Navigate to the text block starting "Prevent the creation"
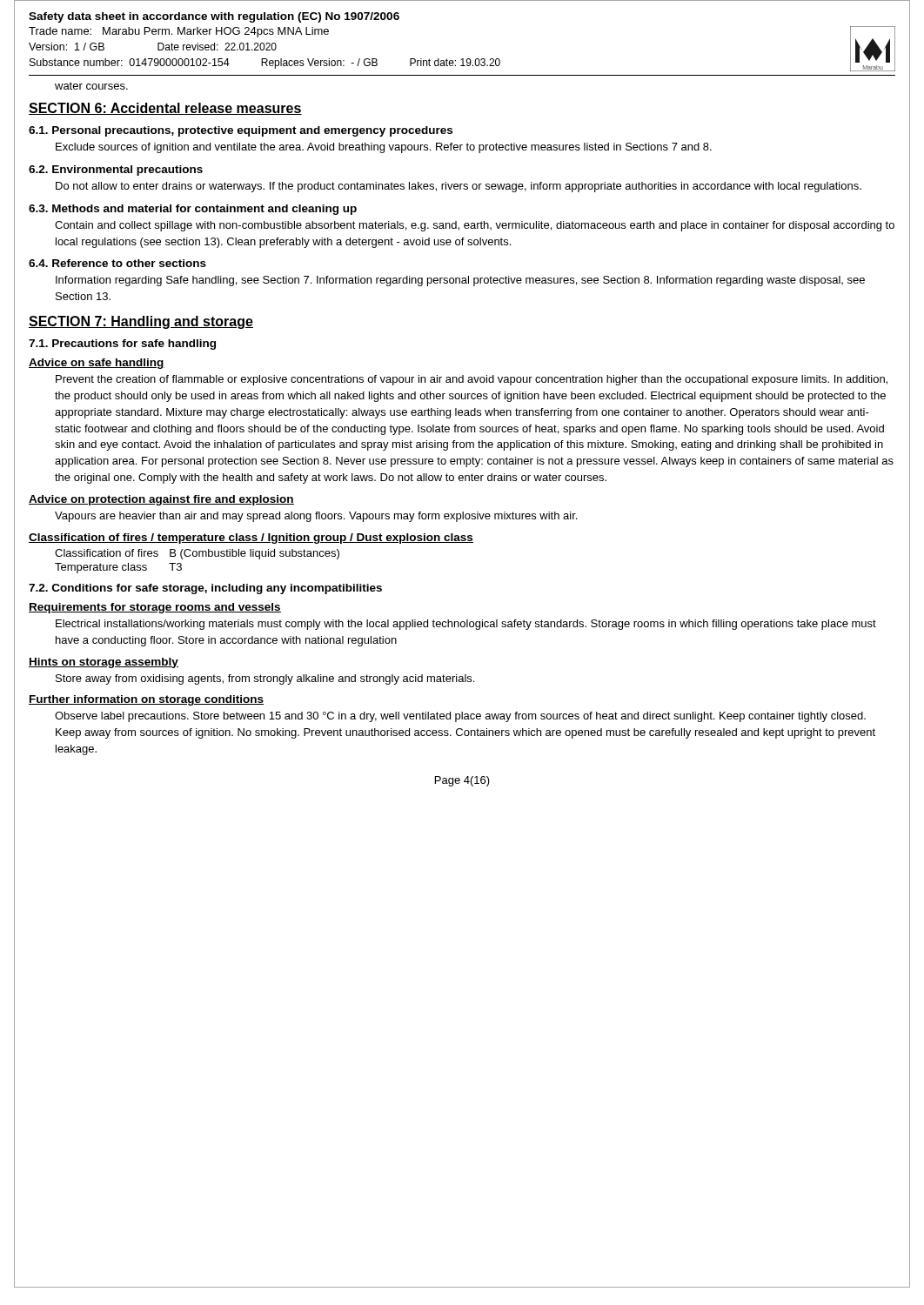Image resolution: width=924 pixels, height=1305 pixels. 474,428
